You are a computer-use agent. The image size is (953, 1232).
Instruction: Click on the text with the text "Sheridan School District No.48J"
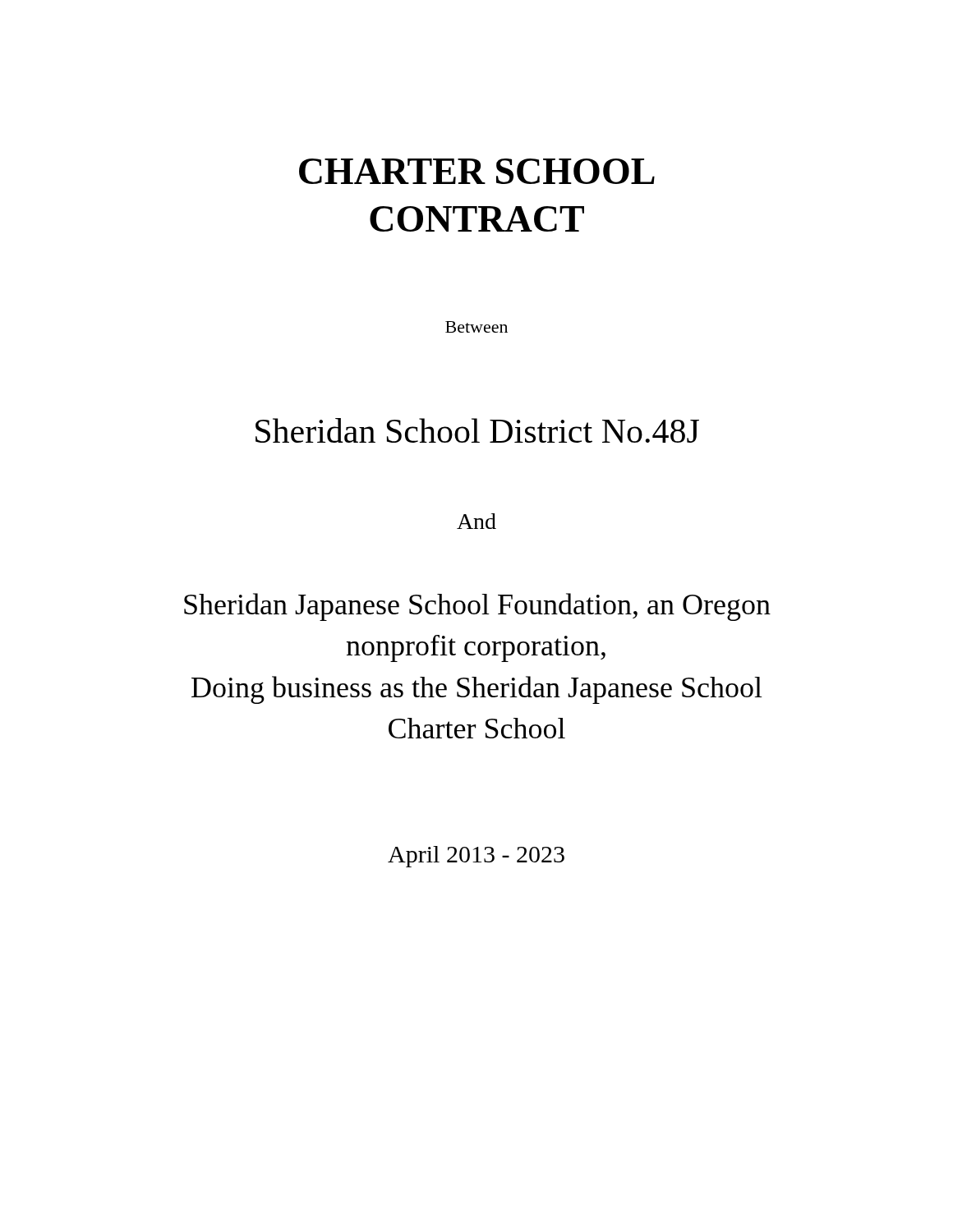476,431
